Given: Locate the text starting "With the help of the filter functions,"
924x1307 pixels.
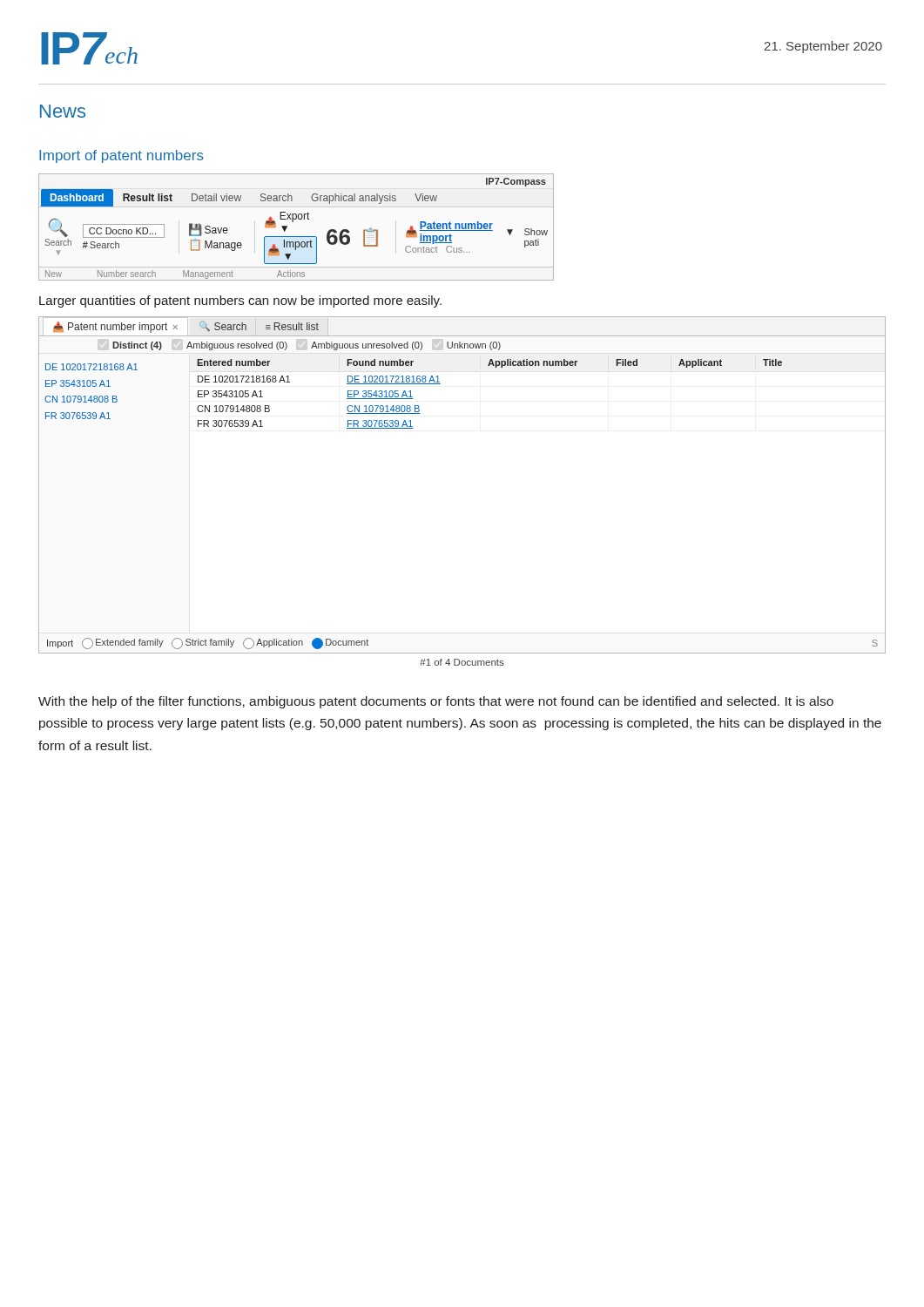Looking at the screenshot, I should tap(460, 723).
